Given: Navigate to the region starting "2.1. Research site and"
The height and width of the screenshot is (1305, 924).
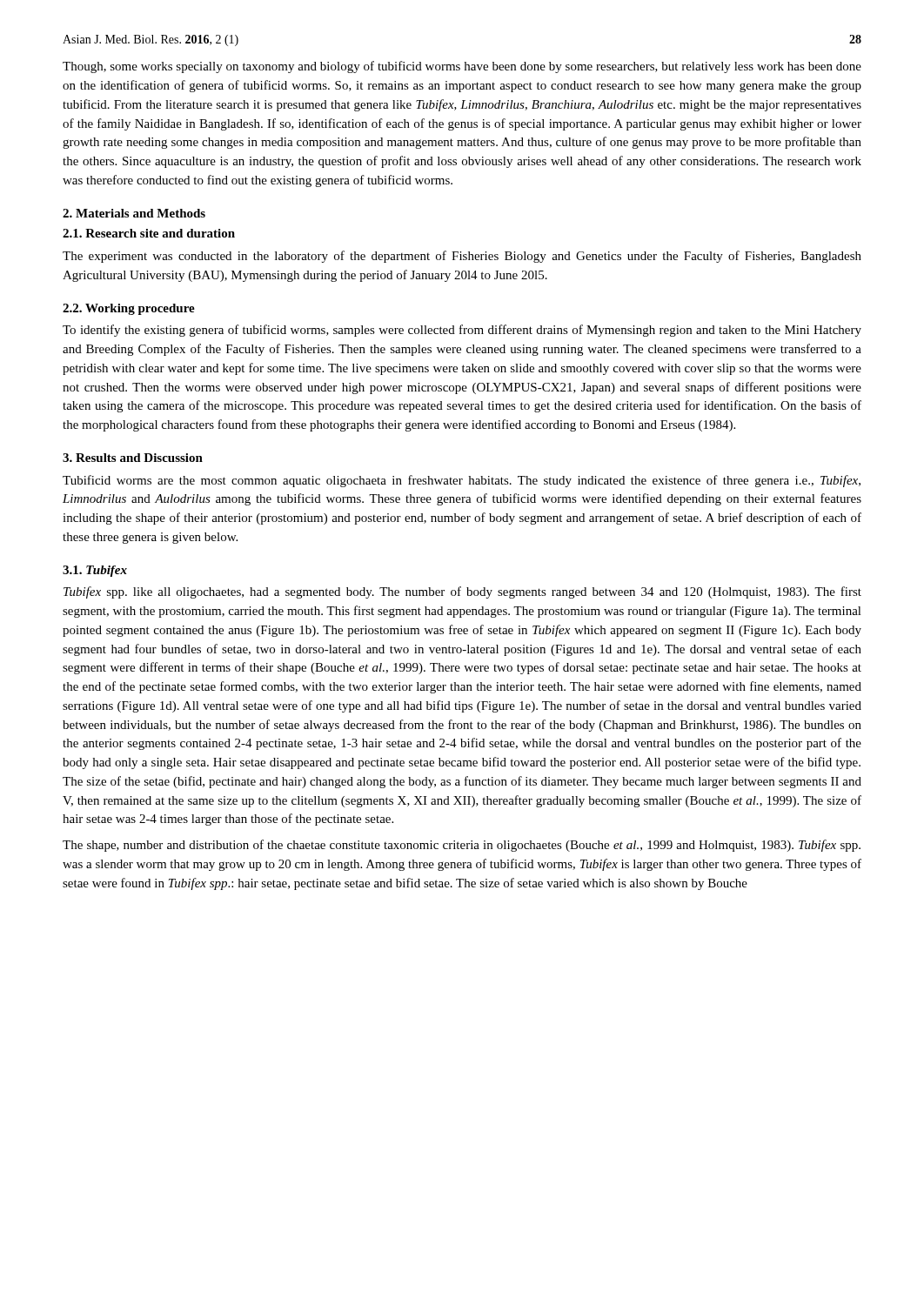Looking at the screenshot, I should pyautogui.click(x=149, y=233).
